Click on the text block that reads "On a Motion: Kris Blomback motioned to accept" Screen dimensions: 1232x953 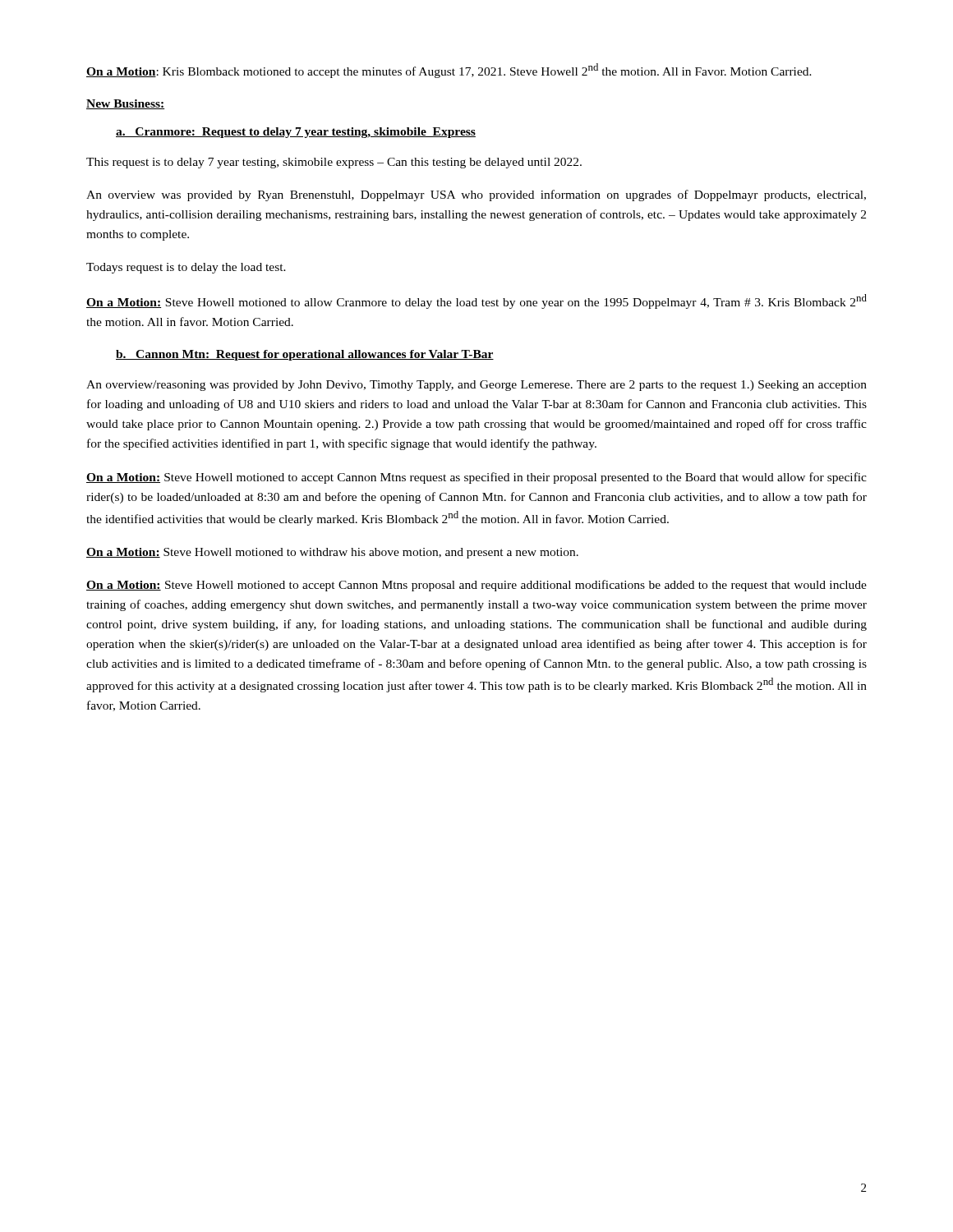point(476,70)
